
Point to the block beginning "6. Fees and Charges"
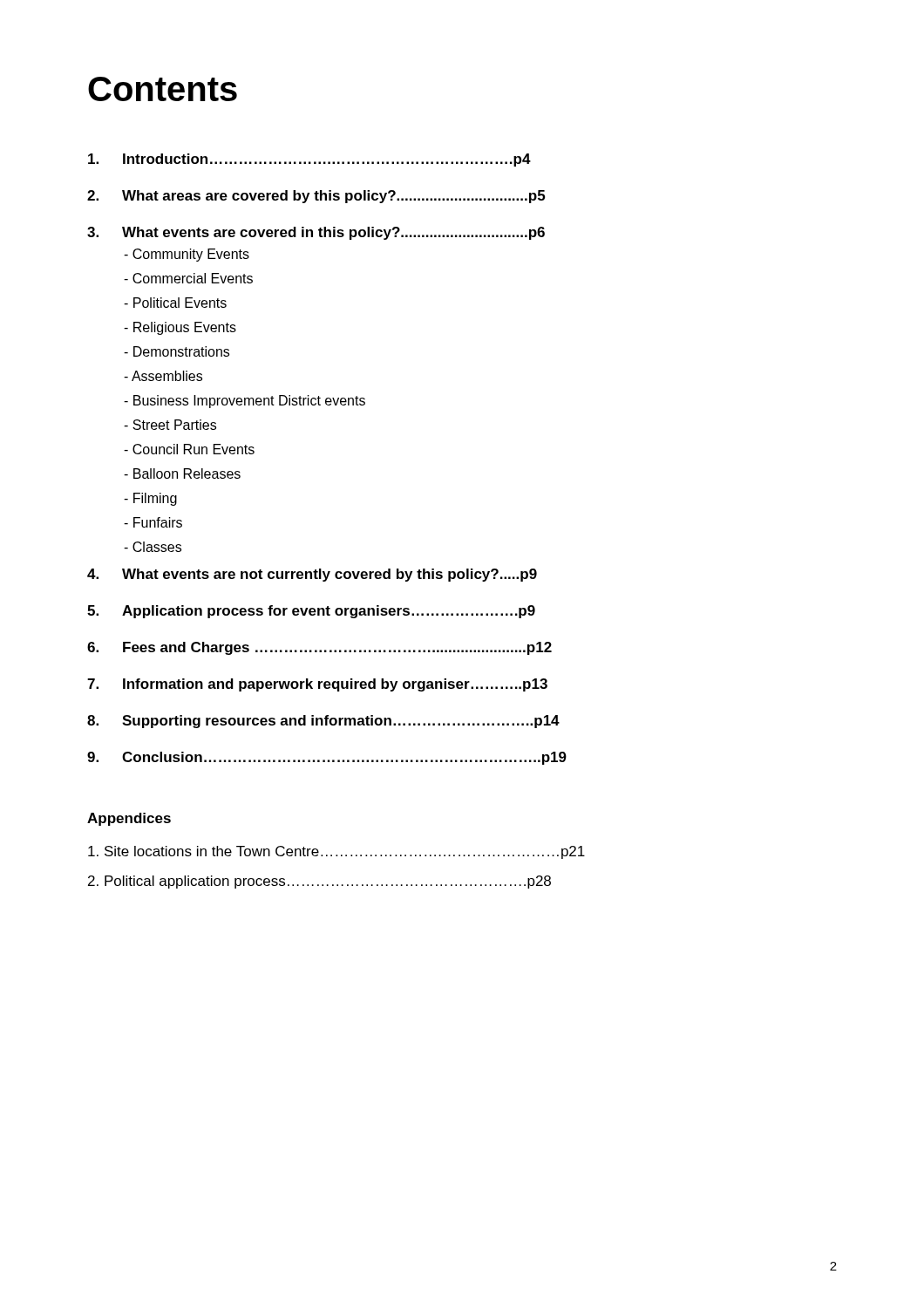462,648
